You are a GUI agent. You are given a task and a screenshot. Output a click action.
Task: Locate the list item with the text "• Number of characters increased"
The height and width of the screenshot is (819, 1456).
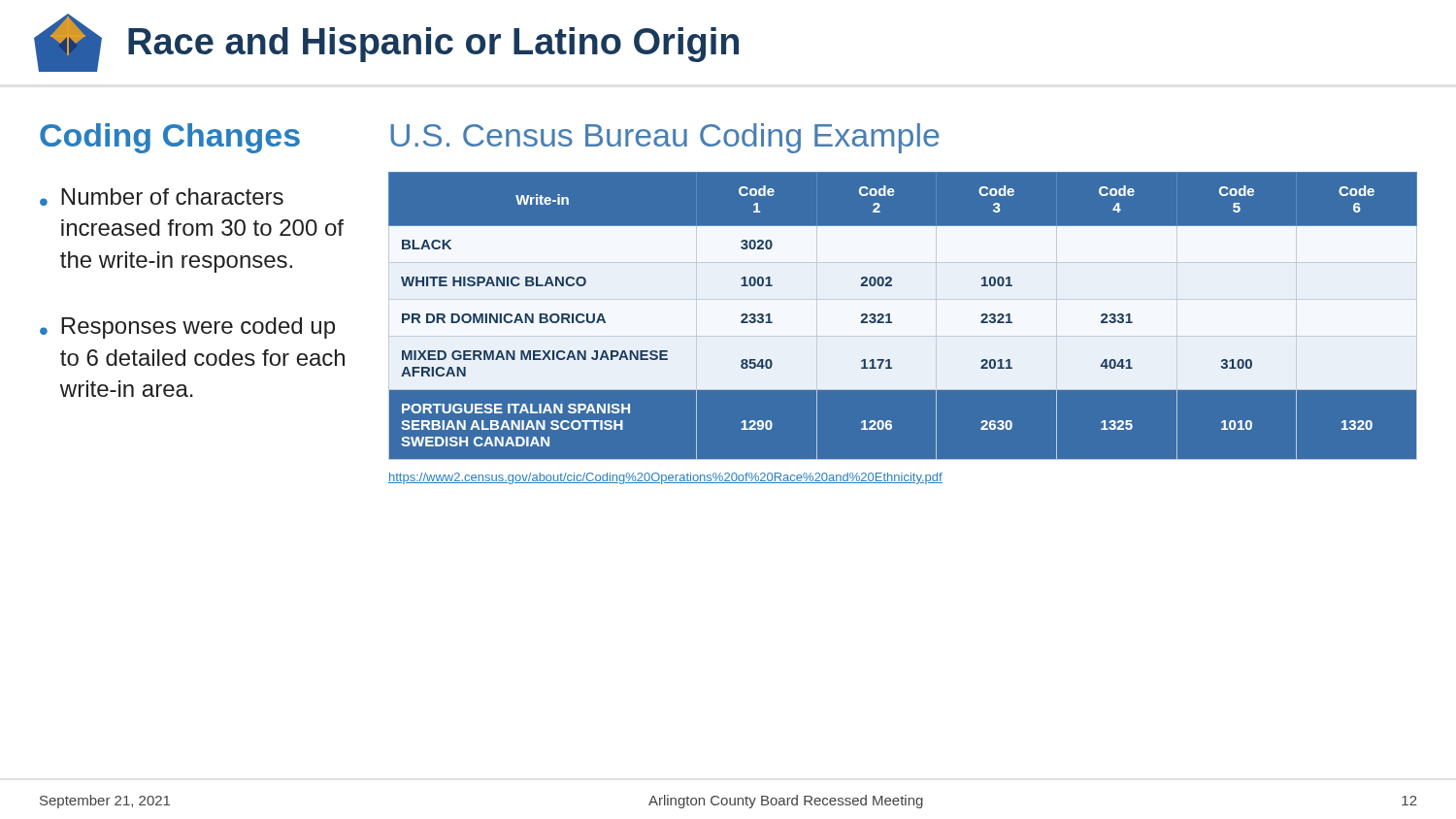(194, 229)
